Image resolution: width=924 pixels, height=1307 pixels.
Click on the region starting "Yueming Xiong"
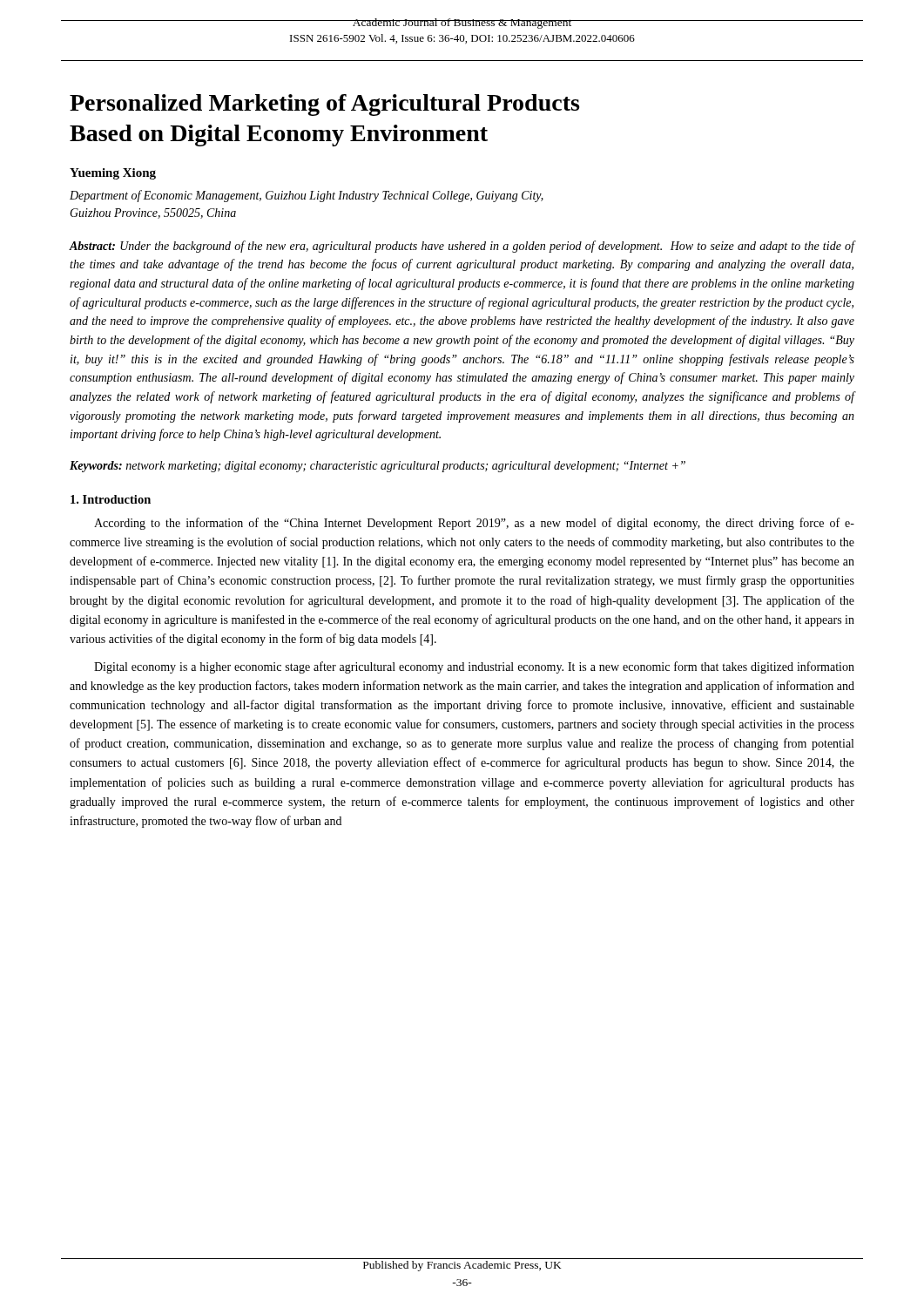pyautogui.click(x=113, y=174)
